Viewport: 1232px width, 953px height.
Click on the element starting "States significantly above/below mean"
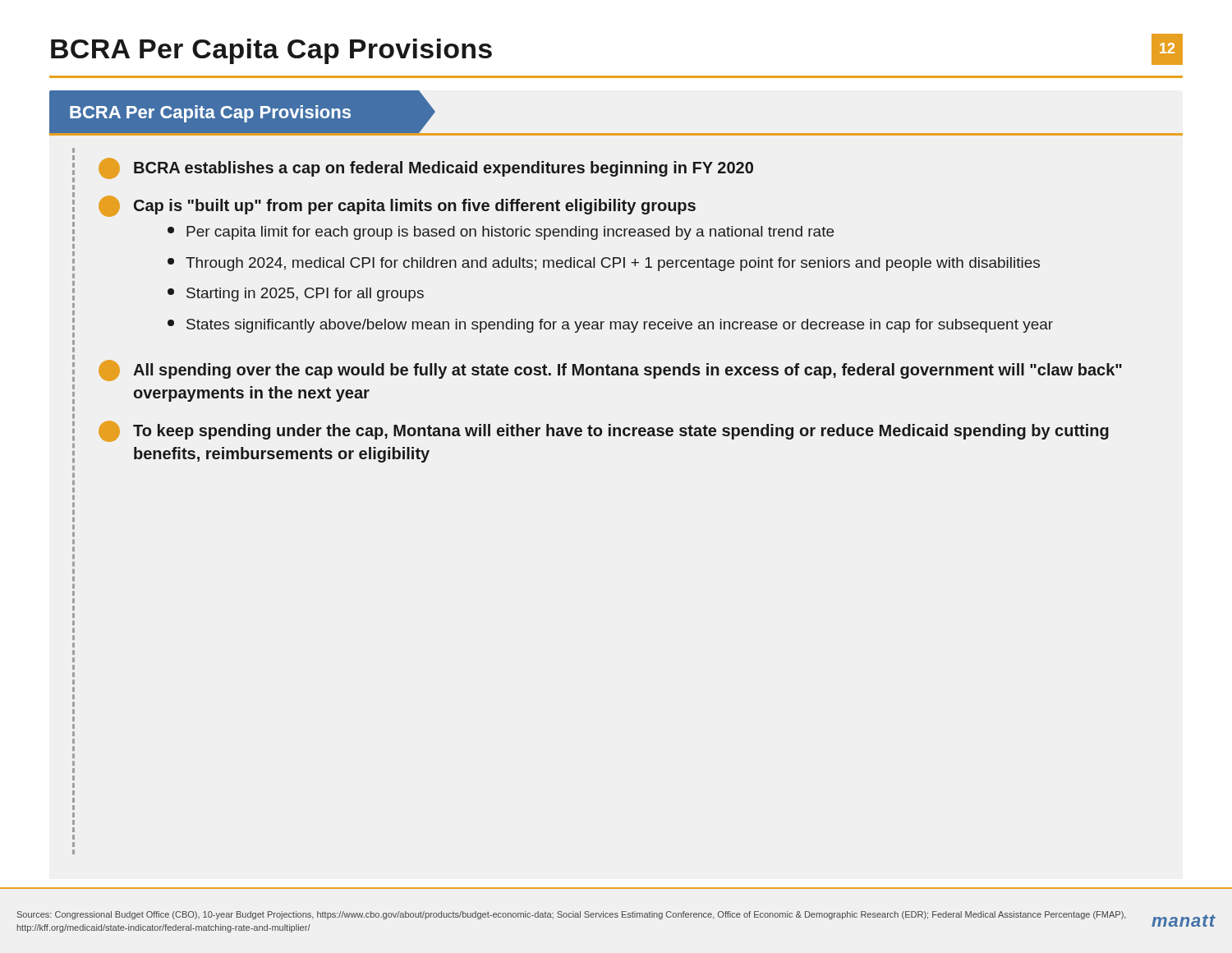pyautogui.click(x=610, y=324)
